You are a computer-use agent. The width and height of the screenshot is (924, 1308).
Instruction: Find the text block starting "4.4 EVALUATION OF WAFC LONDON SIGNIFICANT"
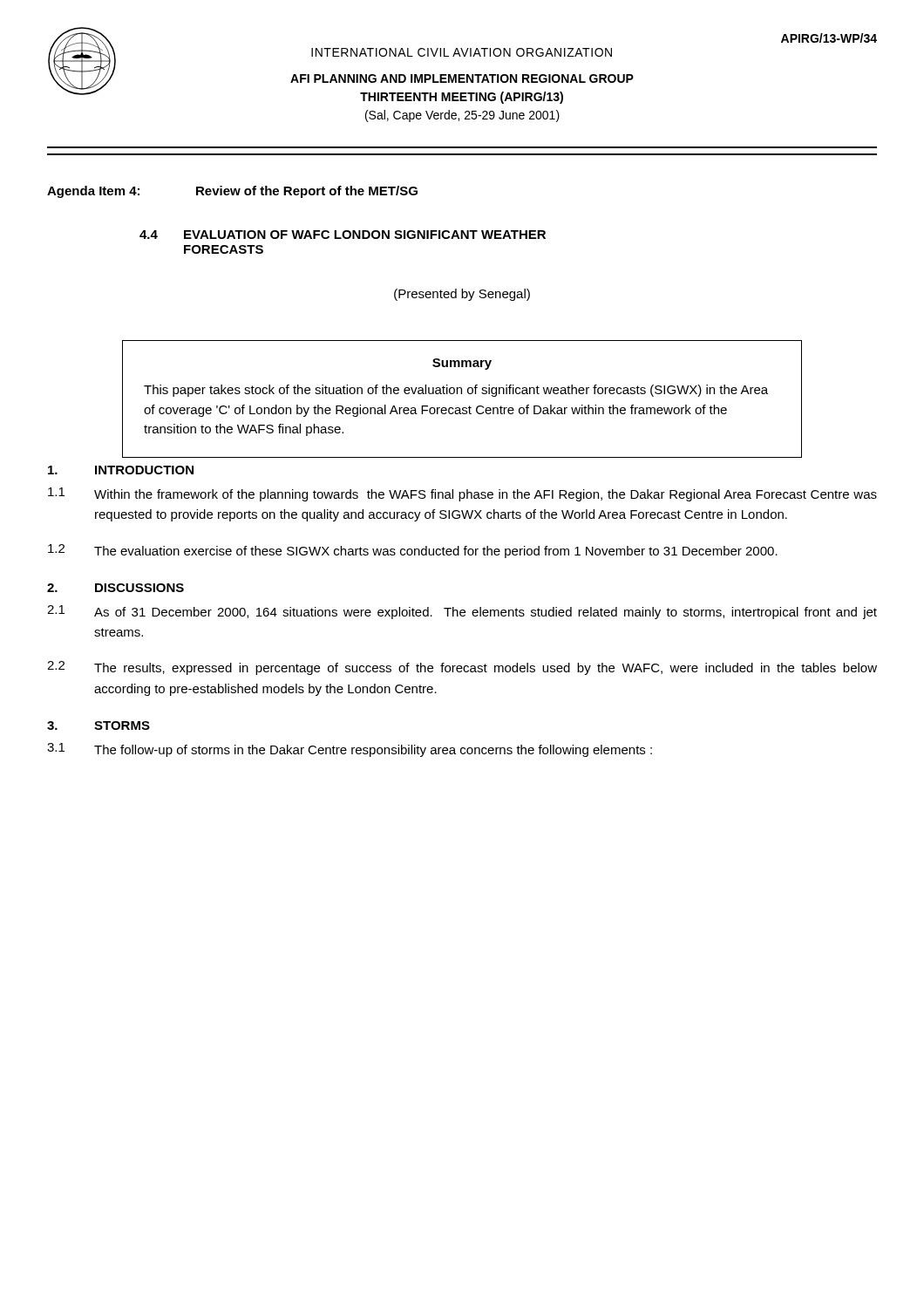tap(508, 242)
